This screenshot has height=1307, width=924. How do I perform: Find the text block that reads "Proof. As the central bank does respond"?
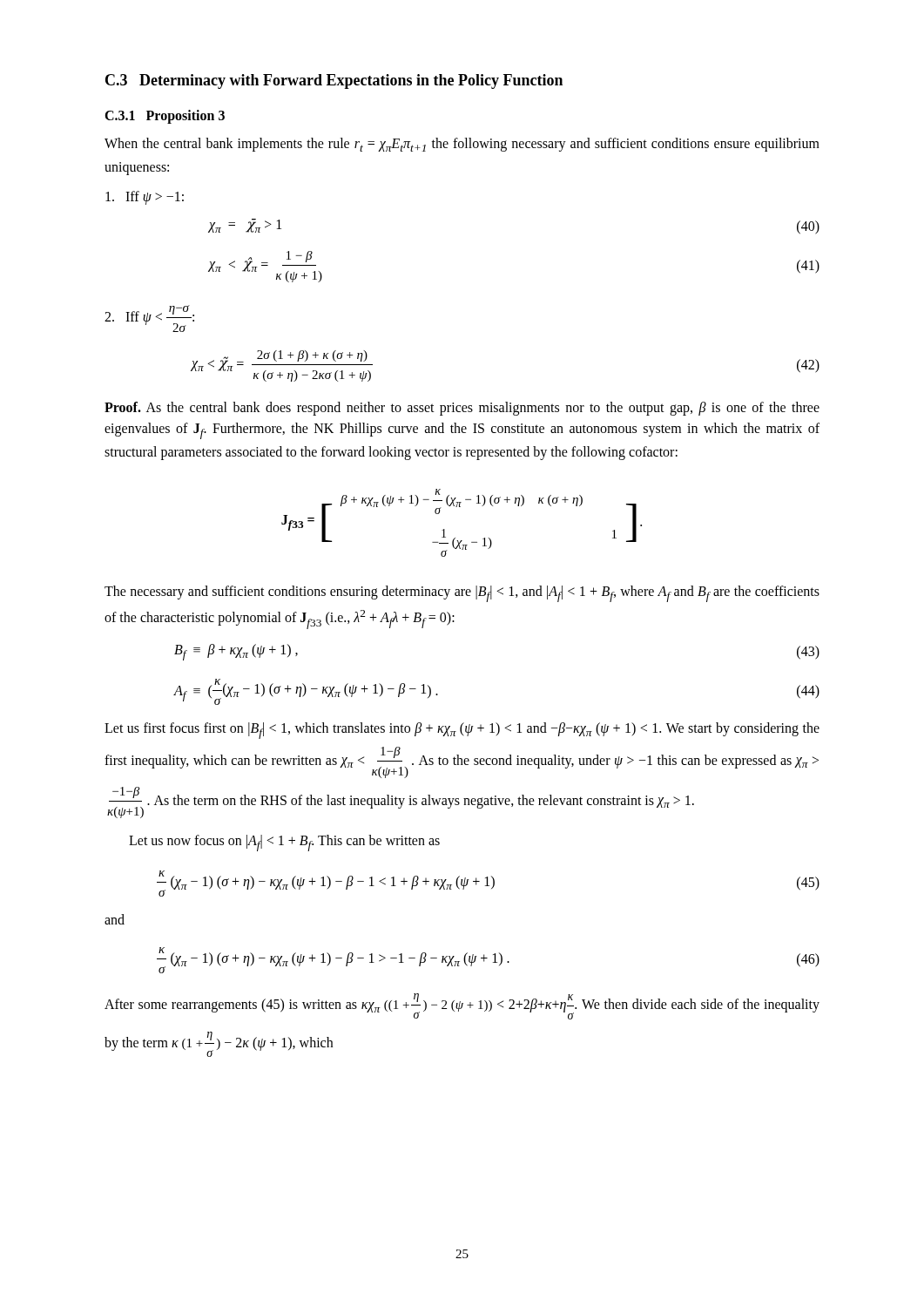(462, 430)
